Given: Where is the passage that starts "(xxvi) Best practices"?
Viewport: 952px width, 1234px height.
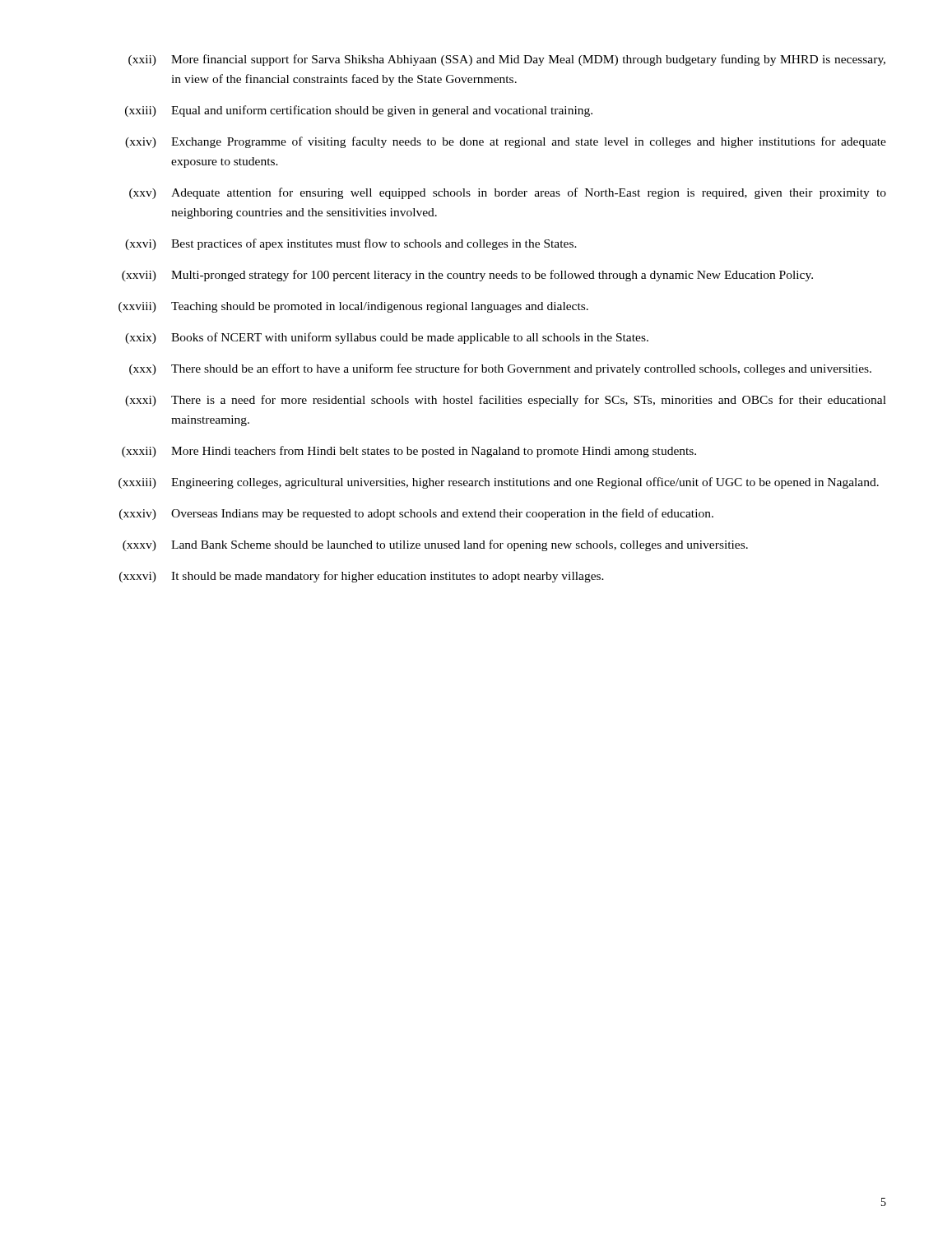Looking at the screenshot, I should click(484, 244).
